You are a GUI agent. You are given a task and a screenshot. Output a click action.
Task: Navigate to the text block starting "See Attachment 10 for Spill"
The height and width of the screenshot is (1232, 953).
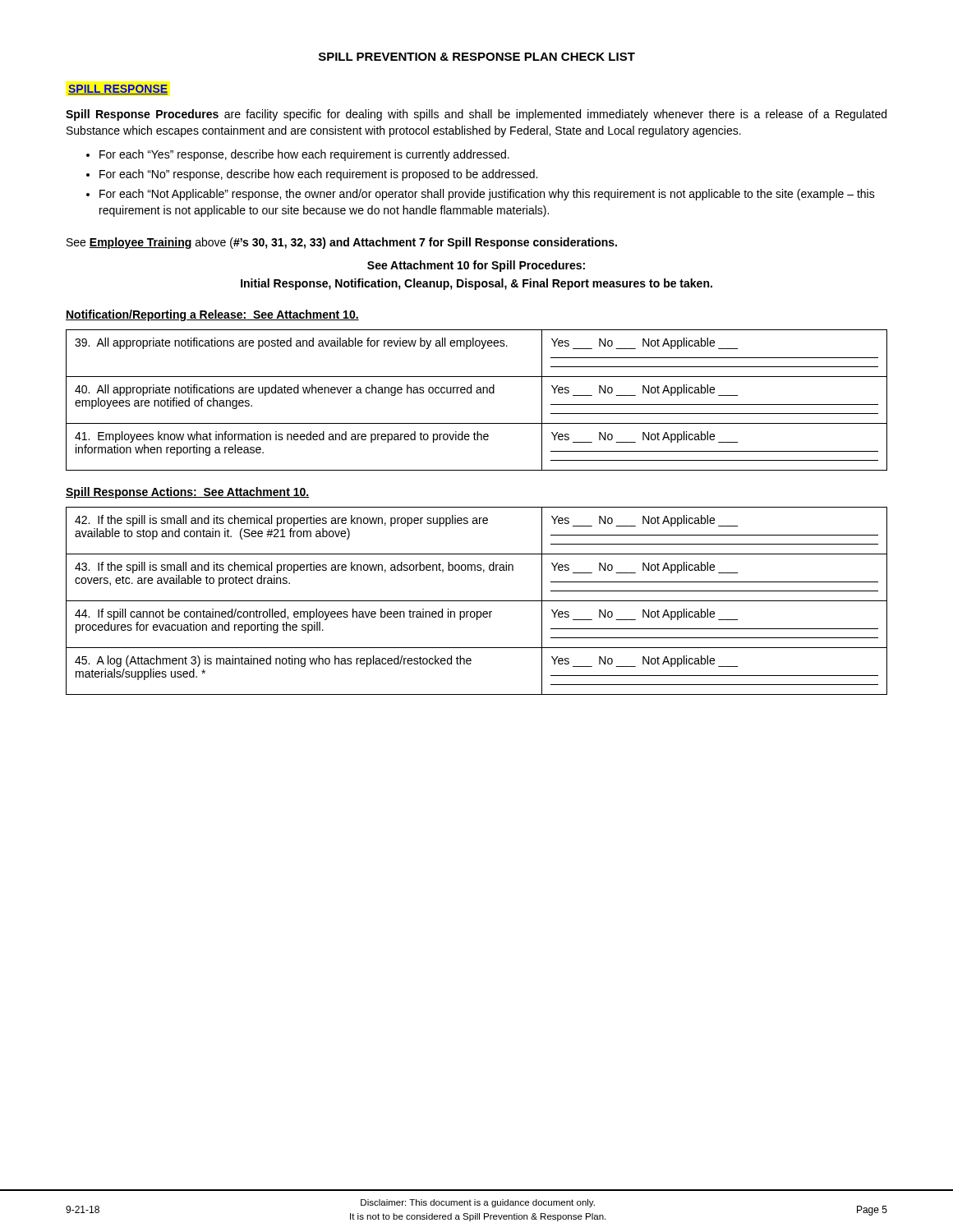(x=476, y=274)
